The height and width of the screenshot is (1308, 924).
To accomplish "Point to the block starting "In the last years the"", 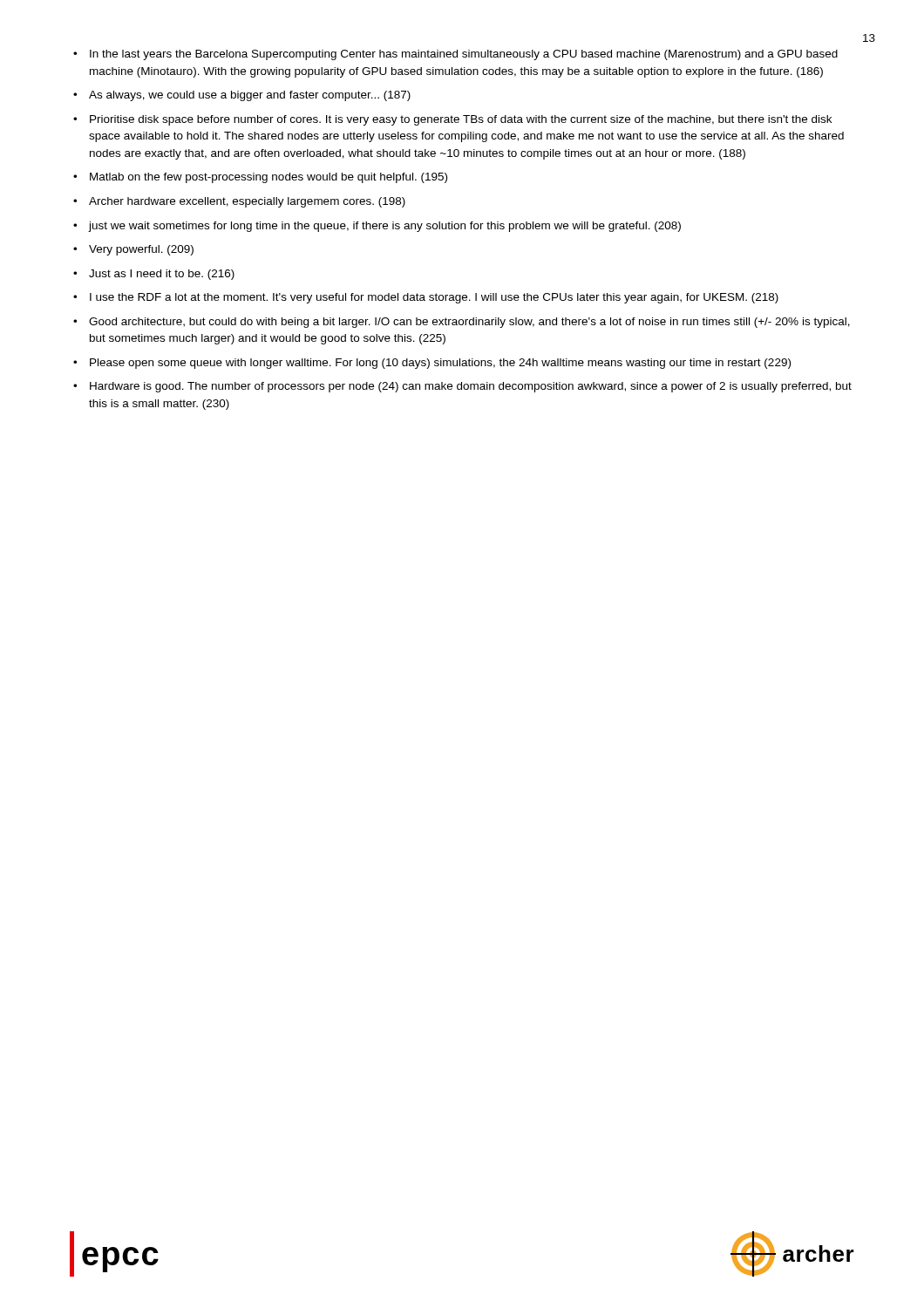I will coord(463,62).
